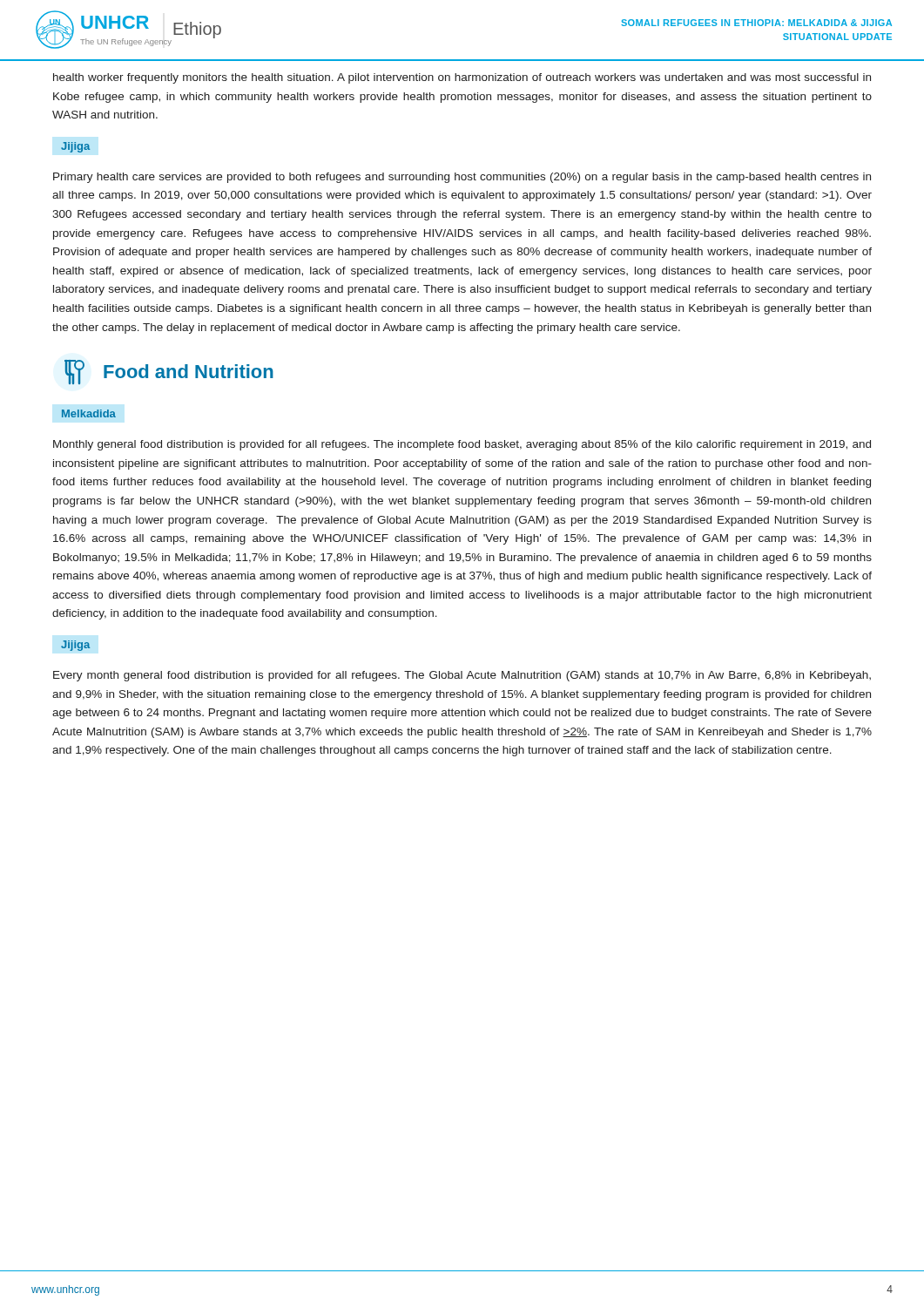
Task: Find the text starting "Monthly general food distribution is provided for"
Action: coord(462,529)
